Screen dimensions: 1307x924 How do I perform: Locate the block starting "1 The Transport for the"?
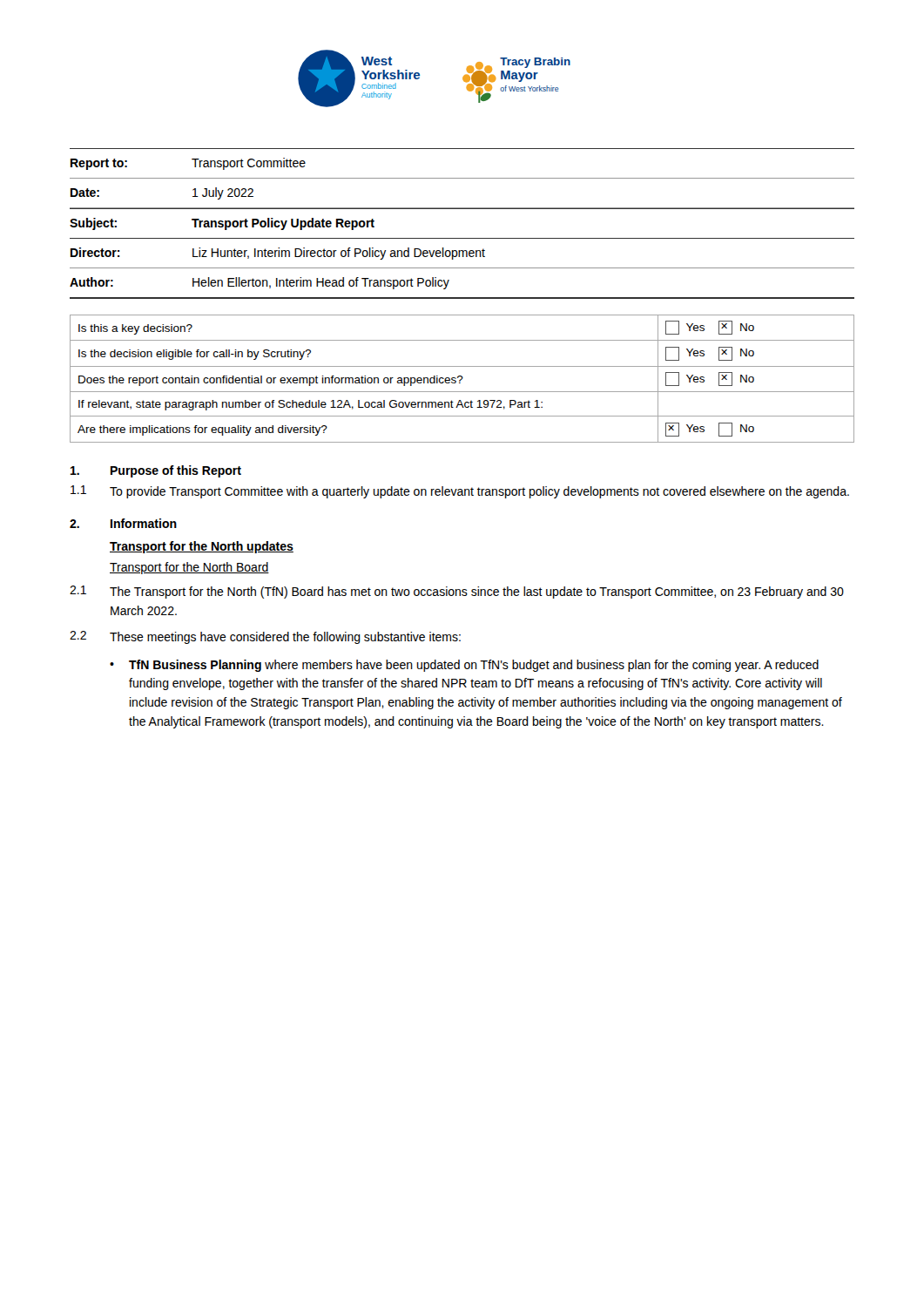pyautogui.click(x=462, y=602)
